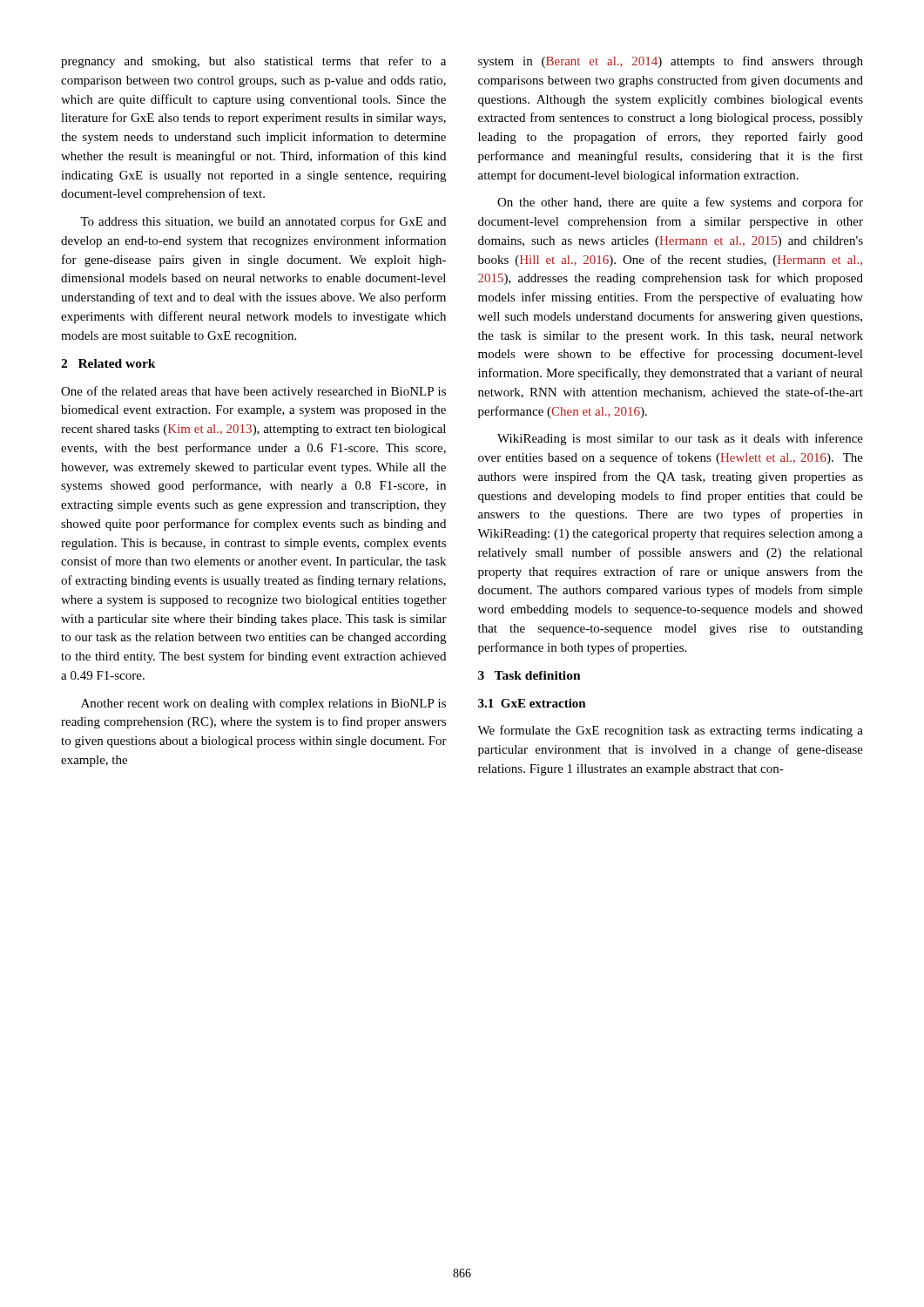Locate the passage starting "2 Related work"
This screenshot has width=924, height=1307.
pyautogui.click(x=108, y=363)
